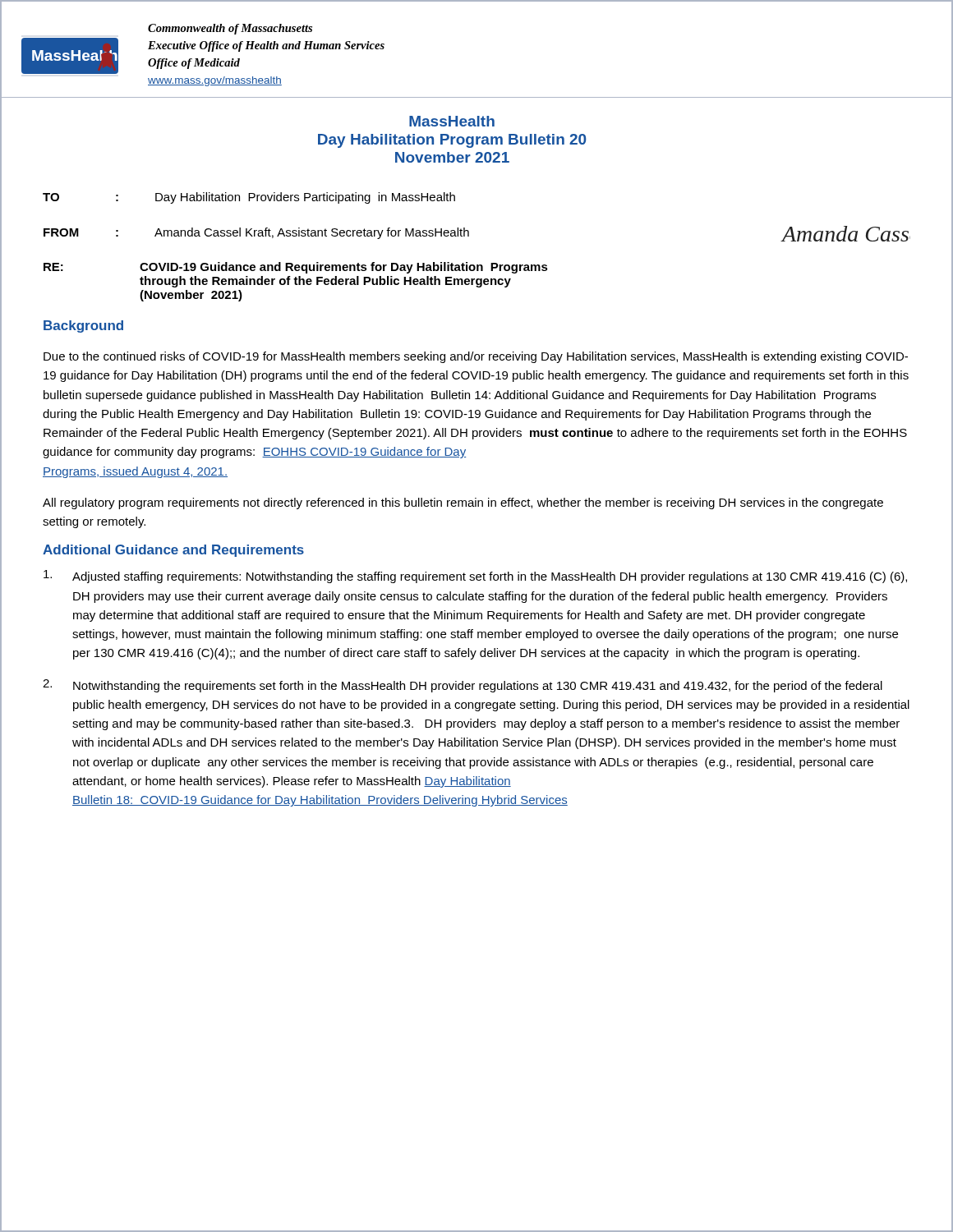Find the block on this page that starts "FROM : Amanda Cassel Kraft, Assistant Secretary for"

(x=476, y=232)
